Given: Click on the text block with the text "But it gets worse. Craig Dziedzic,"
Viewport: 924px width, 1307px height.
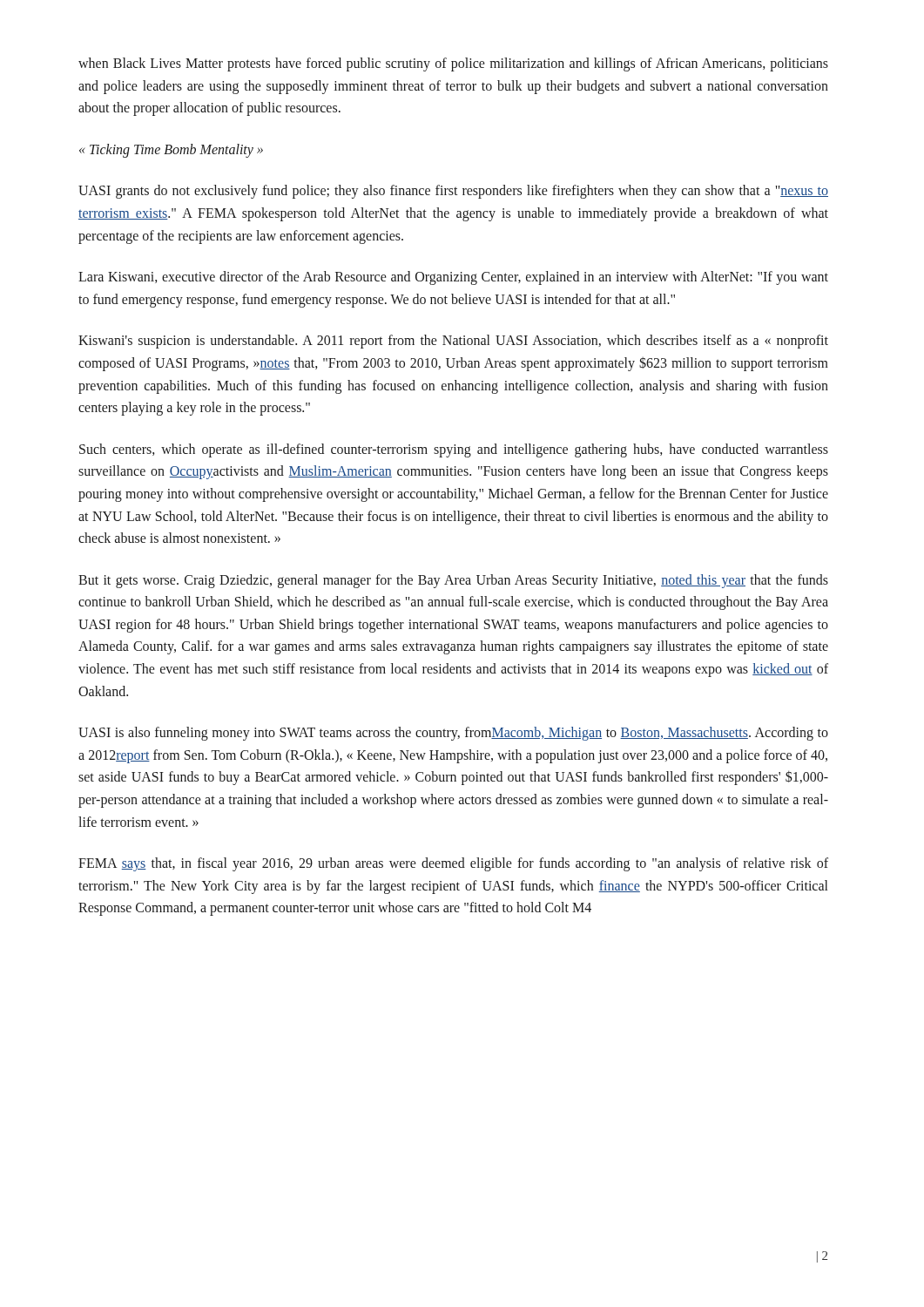Looking at the screenshot, I should [453, 635].
